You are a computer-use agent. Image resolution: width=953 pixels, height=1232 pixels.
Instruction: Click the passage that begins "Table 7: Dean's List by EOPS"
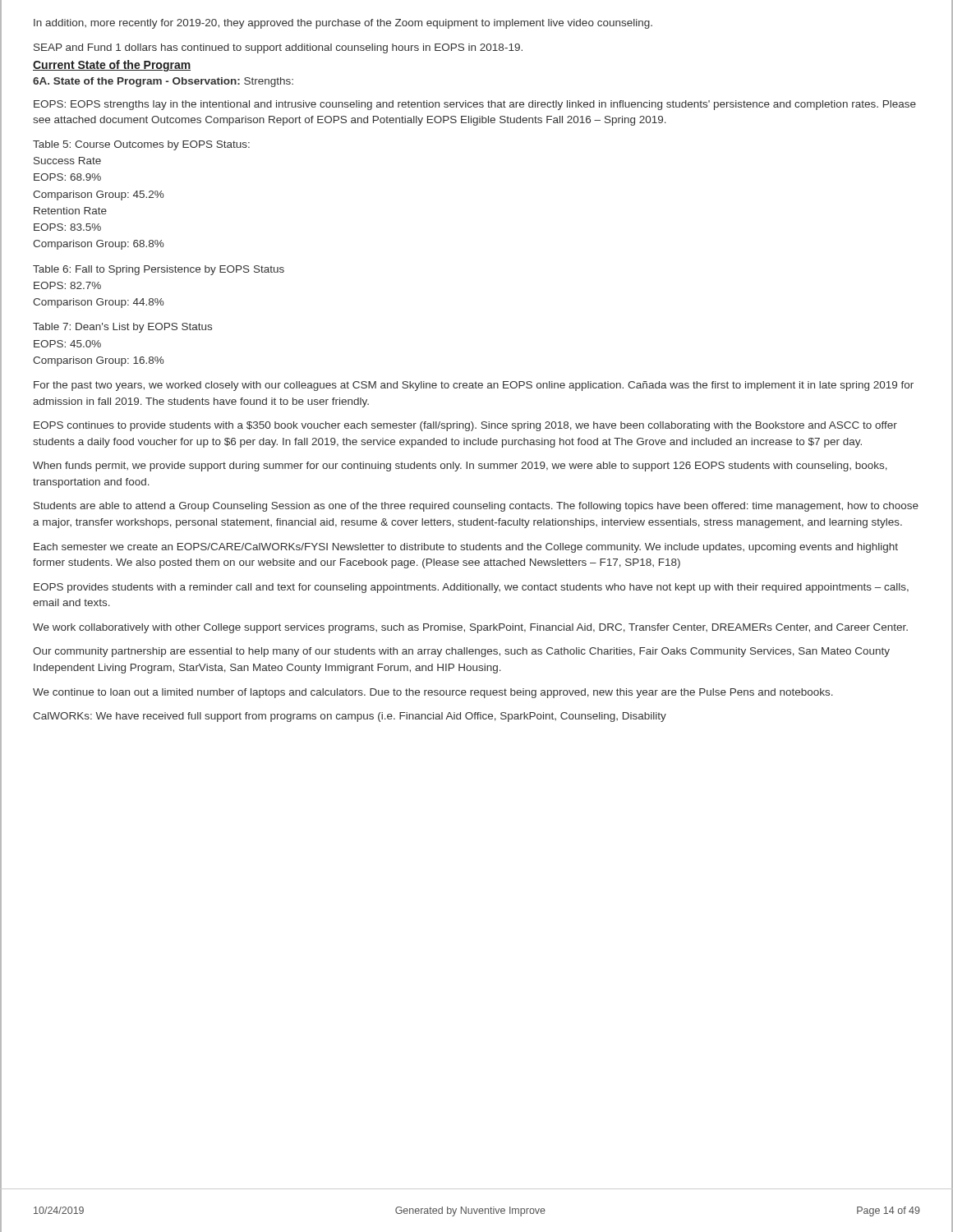click(x=122, y=328)
